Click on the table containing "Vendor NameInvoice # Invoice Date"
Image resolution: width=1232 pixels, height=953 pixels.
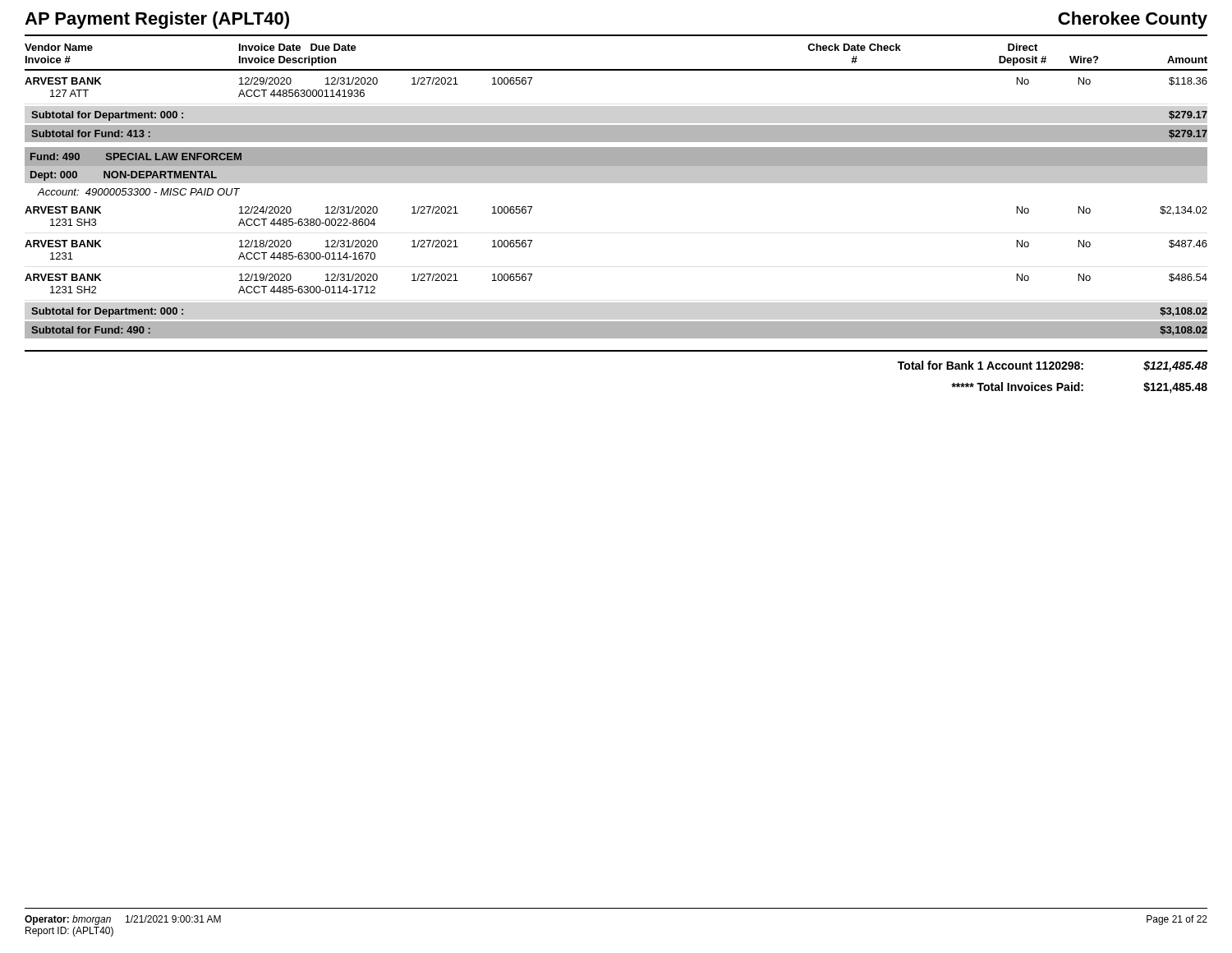tap(616, 217)
